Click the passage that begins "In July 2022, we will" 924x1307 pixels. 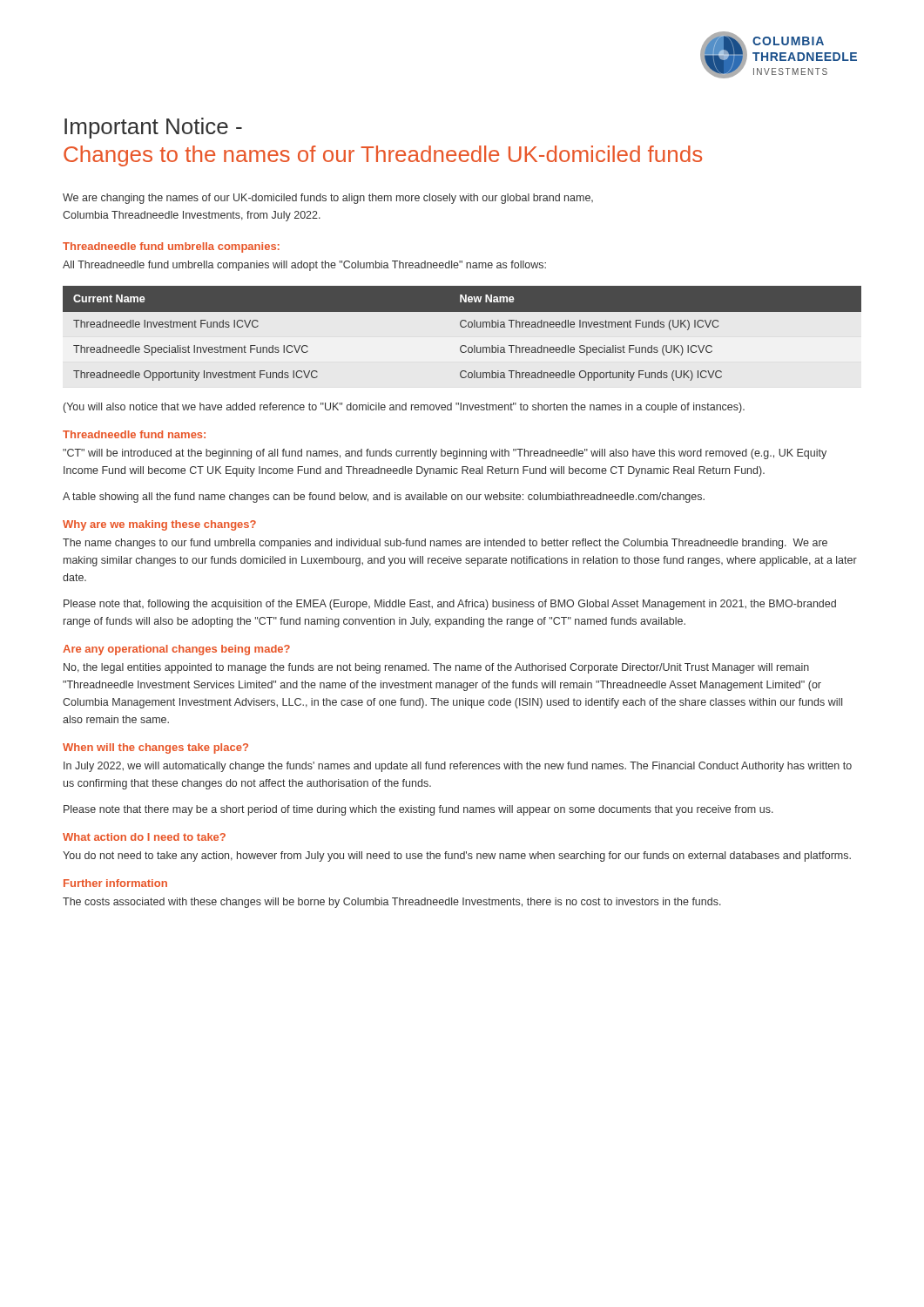click(x=457, y=775)
